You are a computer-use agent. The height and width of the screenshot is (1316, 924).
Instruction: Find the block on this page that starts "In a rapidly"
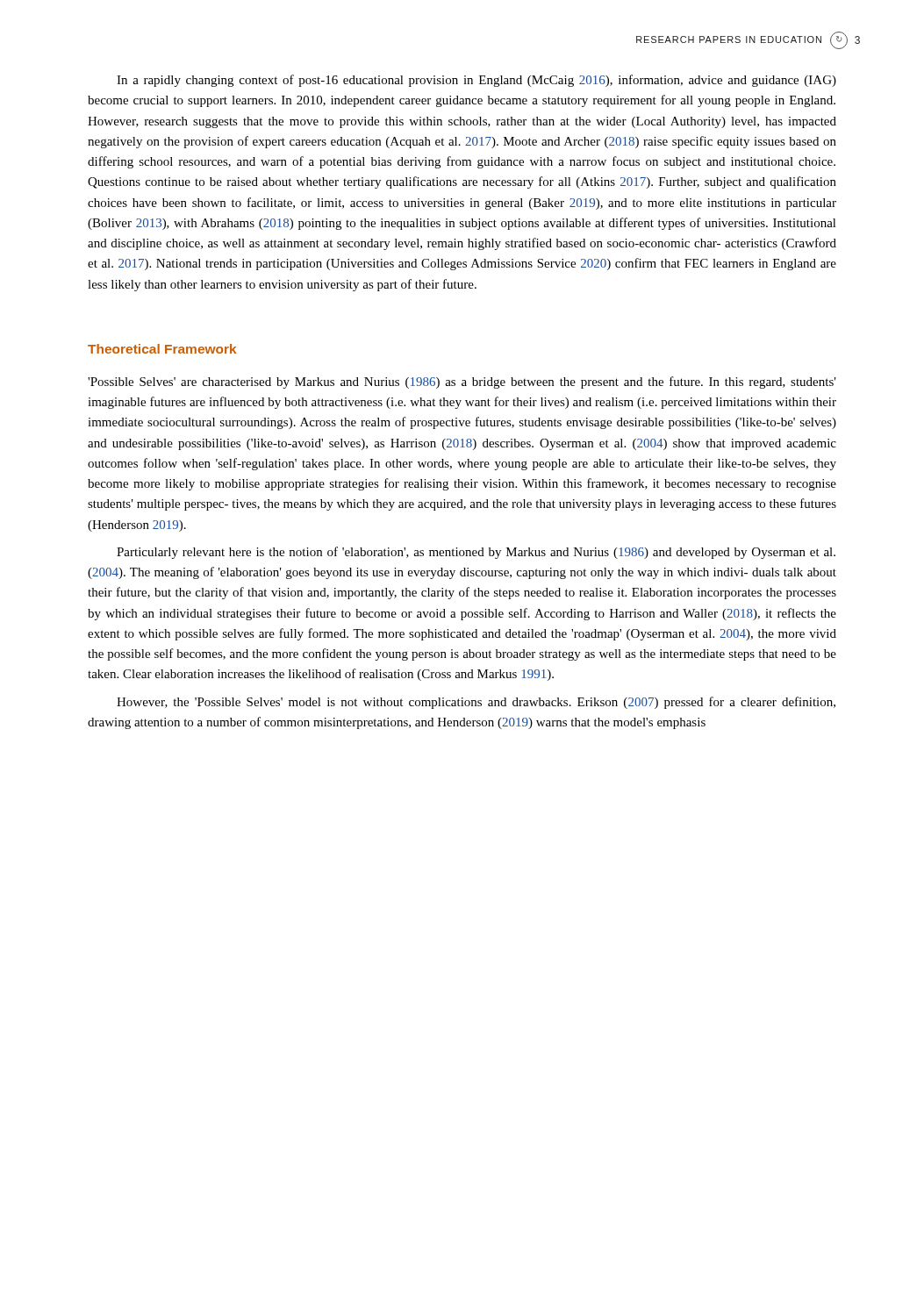[x=462, y=182]
